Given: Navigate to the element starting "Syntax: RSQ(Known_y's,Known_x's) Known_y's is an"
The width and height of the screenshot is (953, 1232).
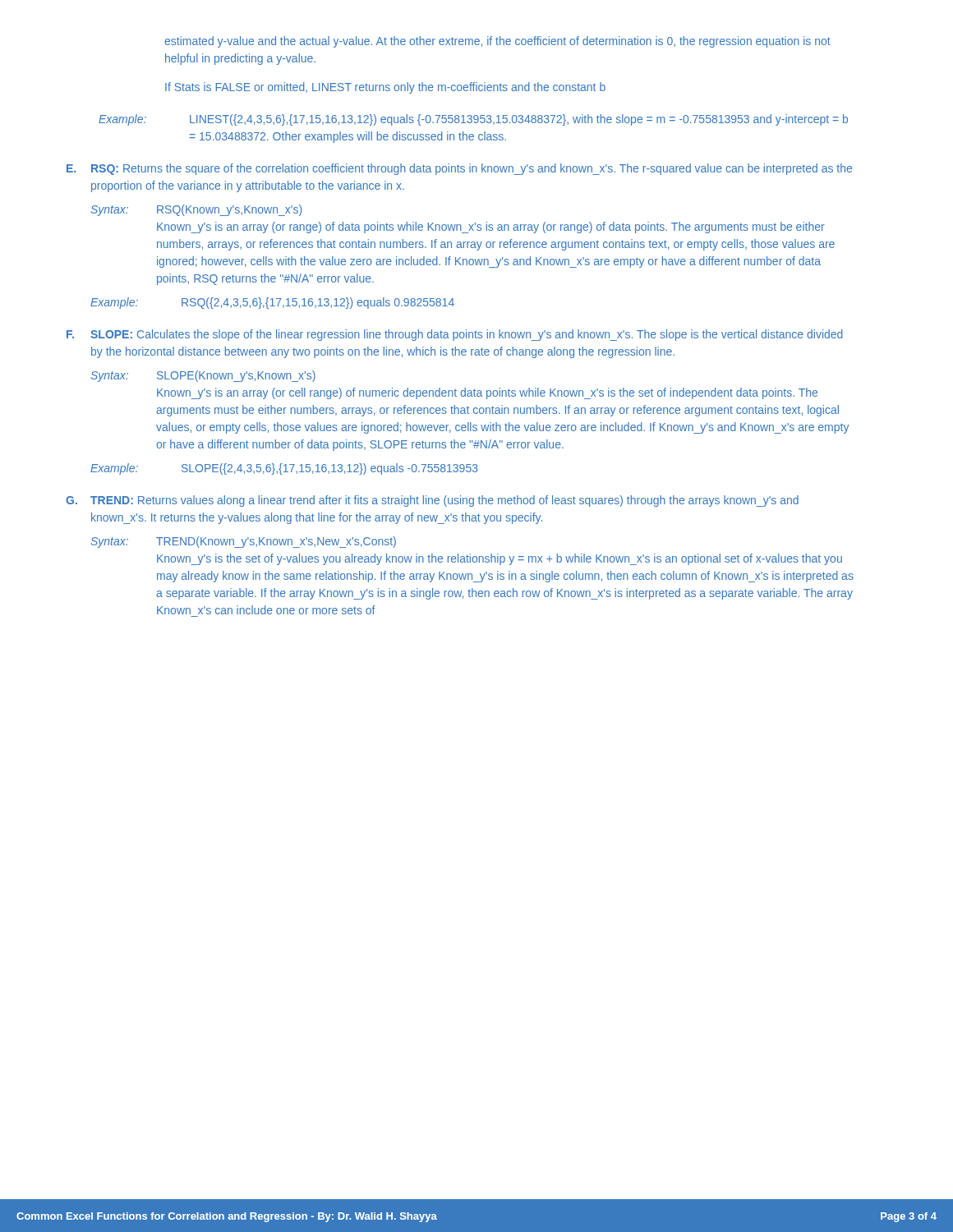Looking at the screenshot, I should (472, 244).
